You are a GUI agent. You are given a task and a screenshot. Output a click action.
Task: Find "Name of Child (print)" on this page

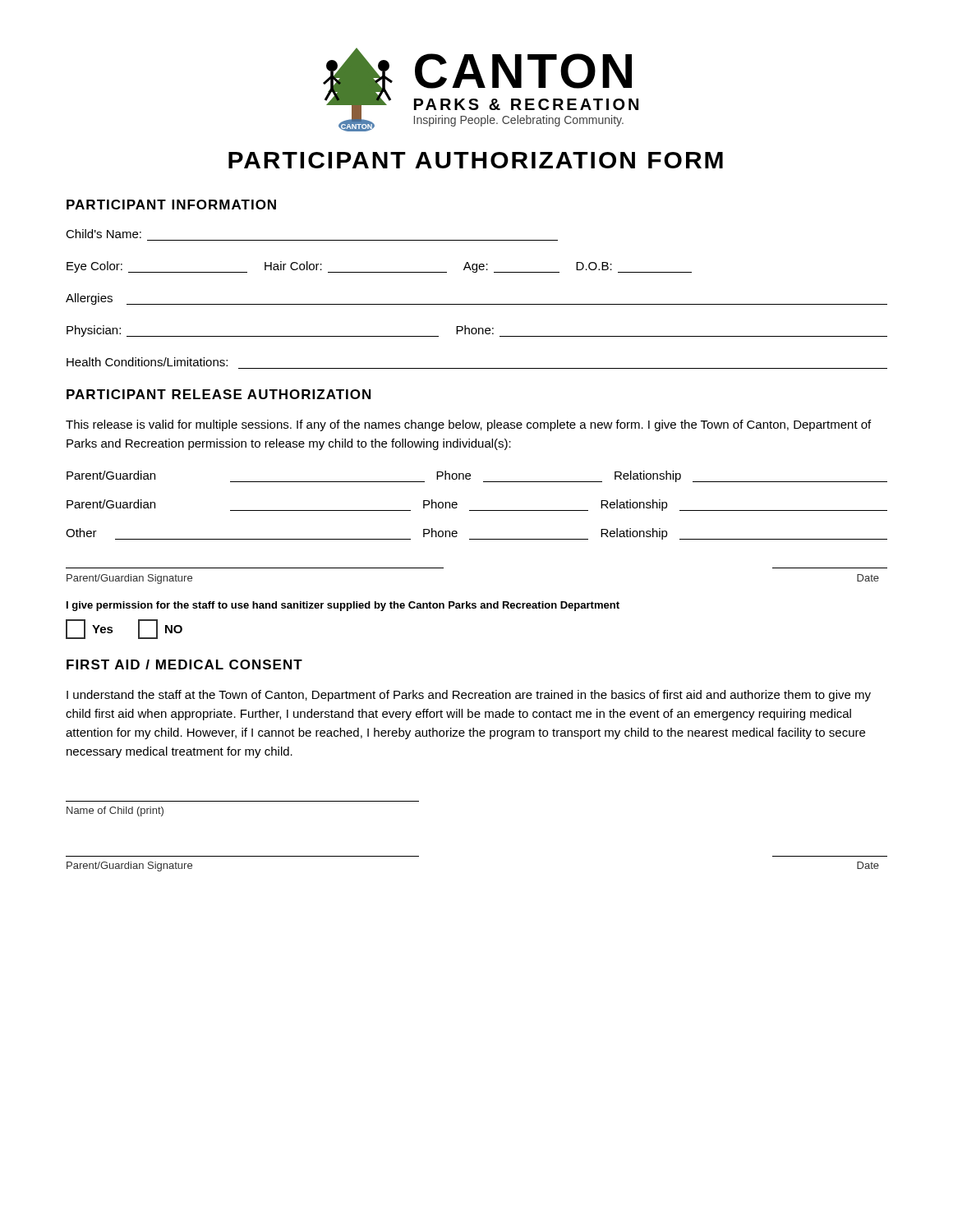click(x=115, y=811)
